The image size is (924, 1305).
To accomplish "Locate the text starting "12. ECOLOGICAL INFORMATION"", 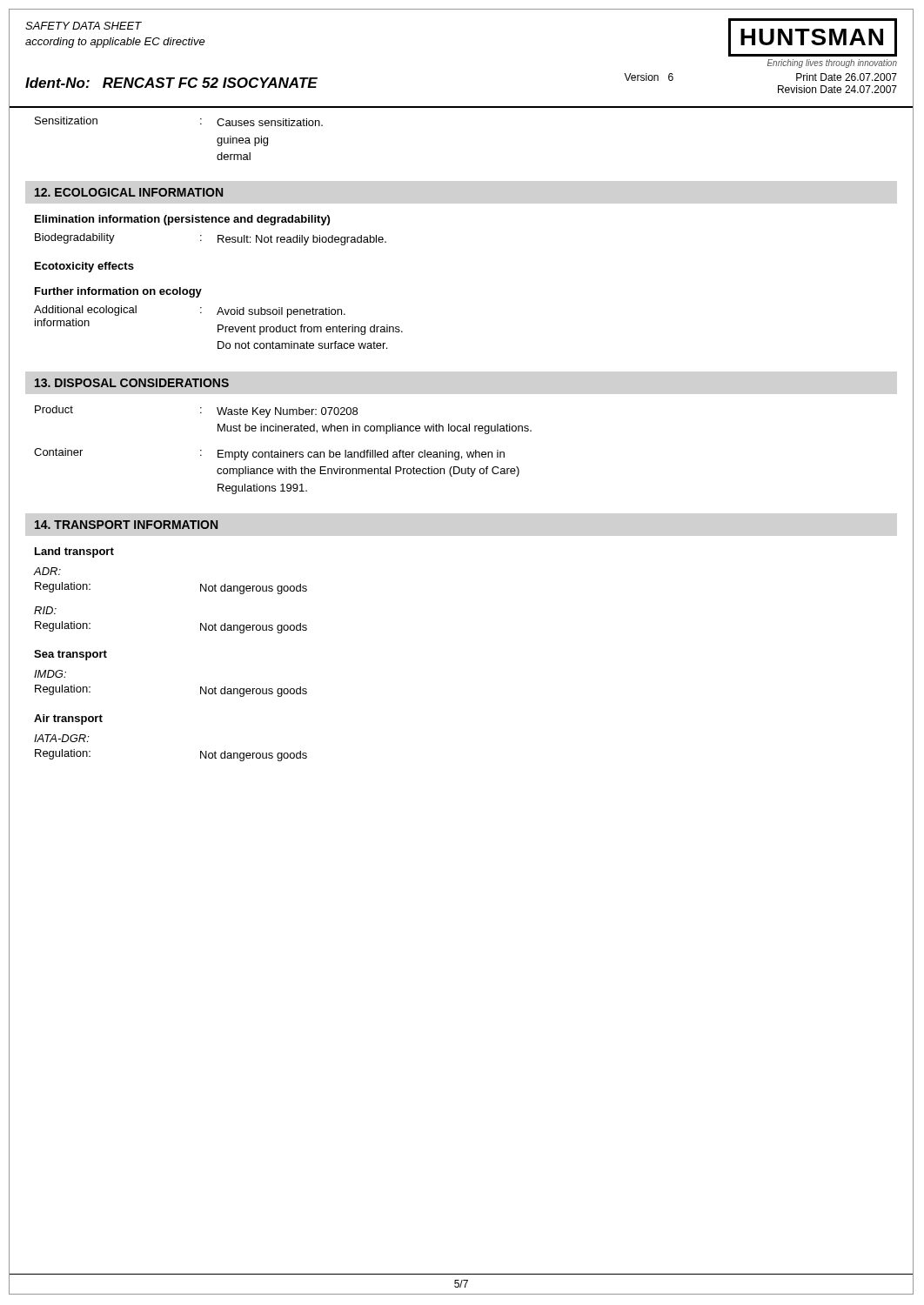I will (129, 192).
